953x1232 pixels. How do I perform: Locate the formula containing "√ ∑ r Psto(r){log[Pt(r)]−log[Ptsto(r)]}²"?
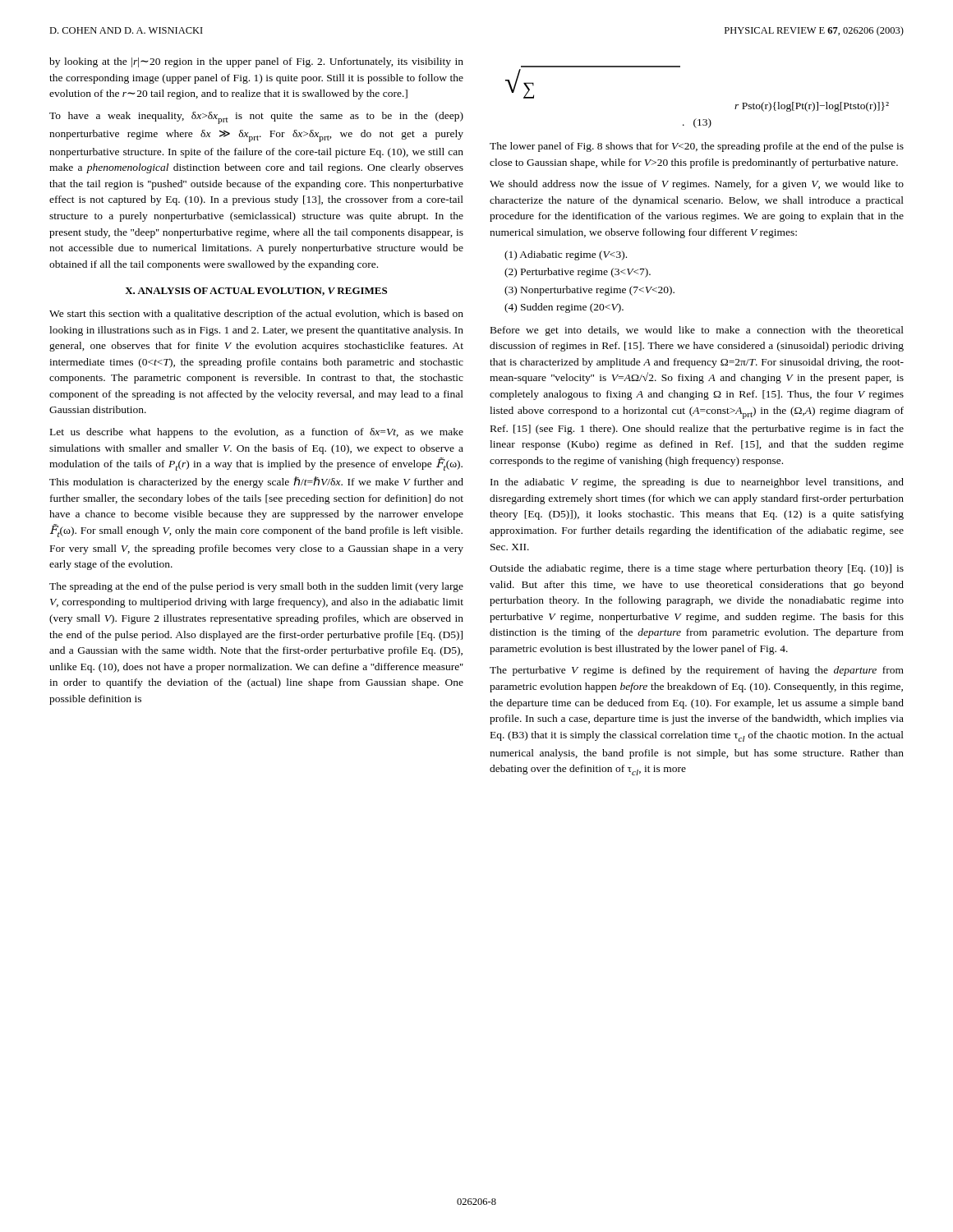point(520,84)
